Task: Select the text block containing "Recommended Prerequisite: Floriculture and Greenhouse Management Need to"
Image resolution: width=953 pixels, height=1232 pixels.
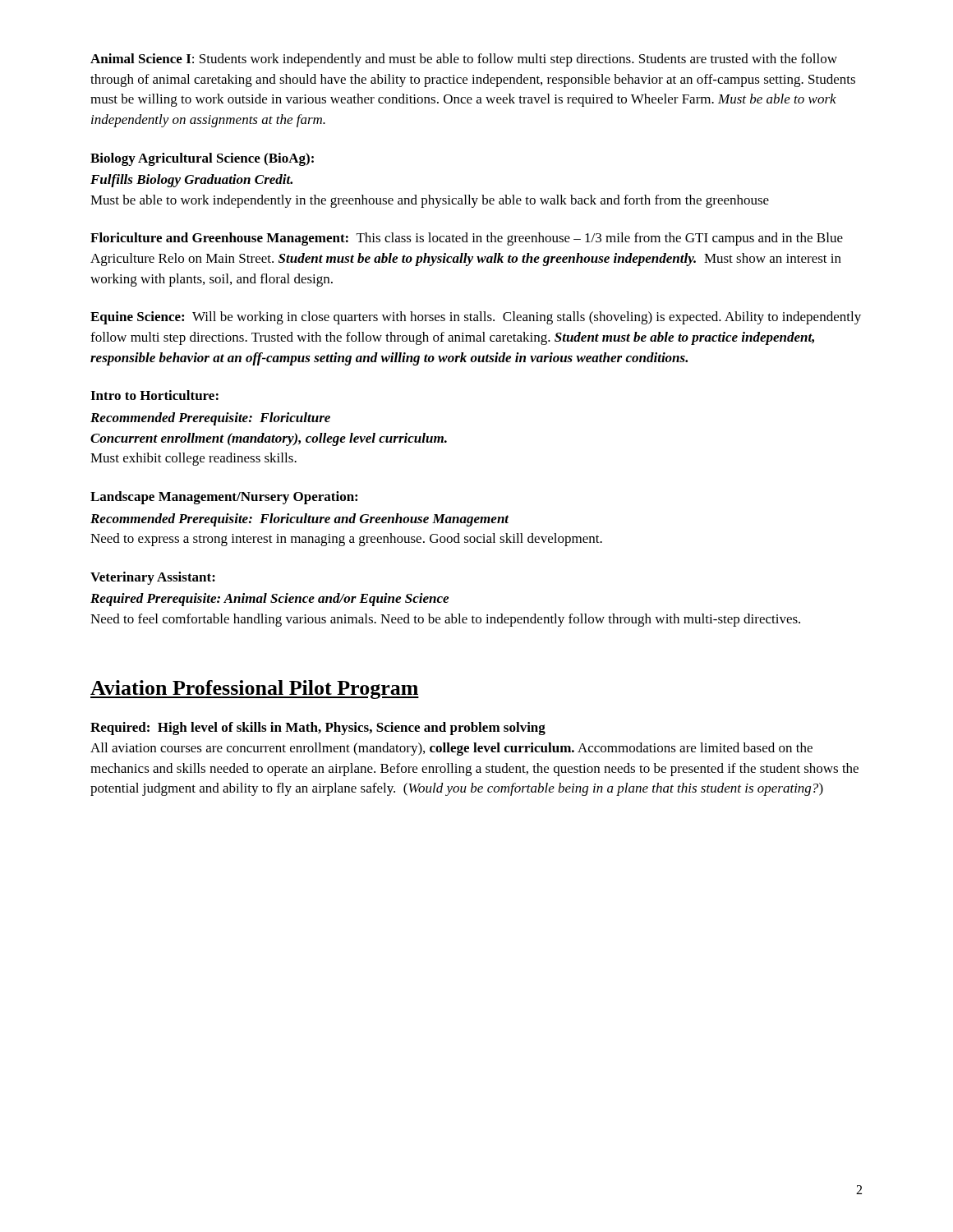Action: tap(347, 528)
